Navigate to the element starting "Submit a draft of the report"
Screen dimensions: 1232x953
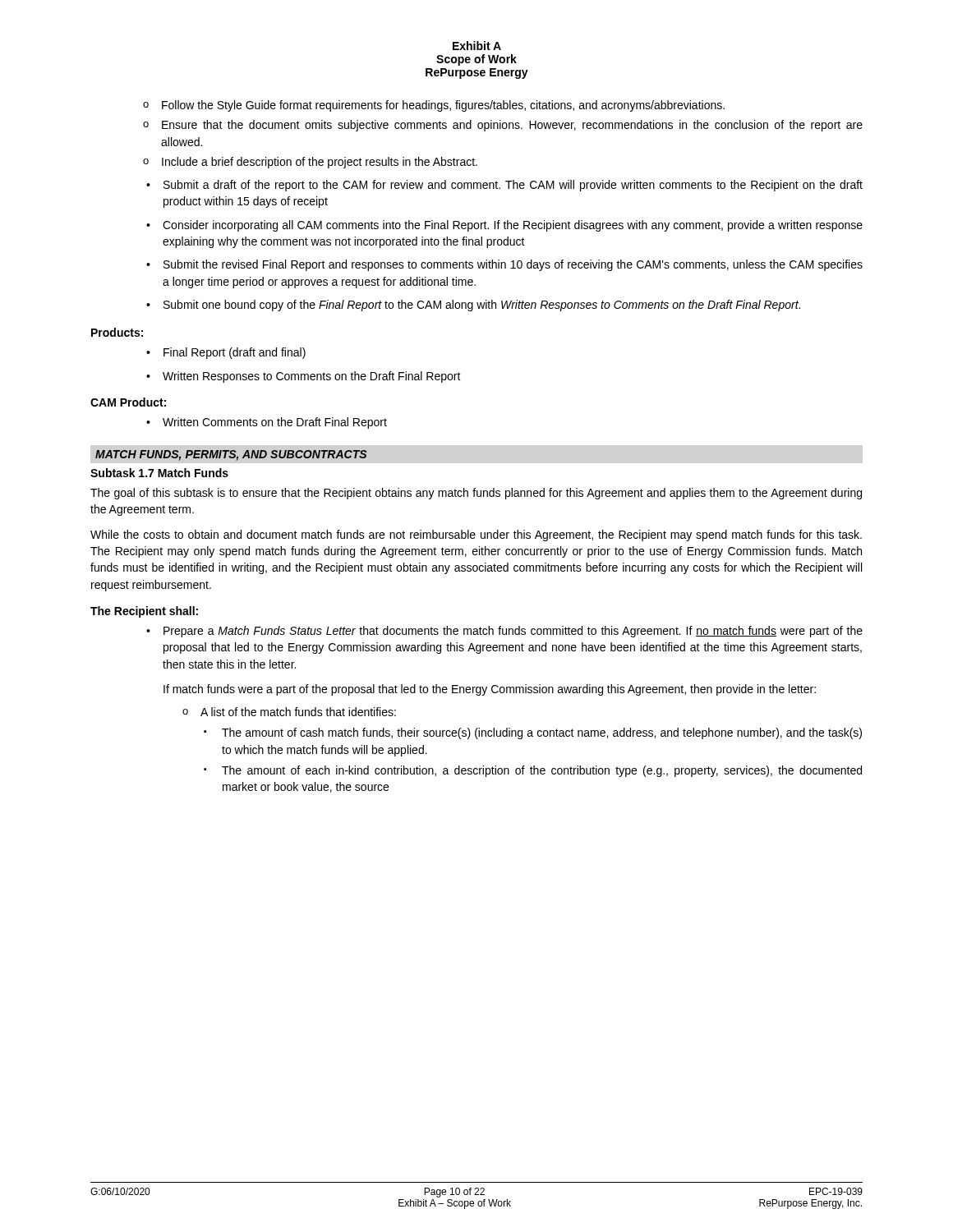(513, 193)
